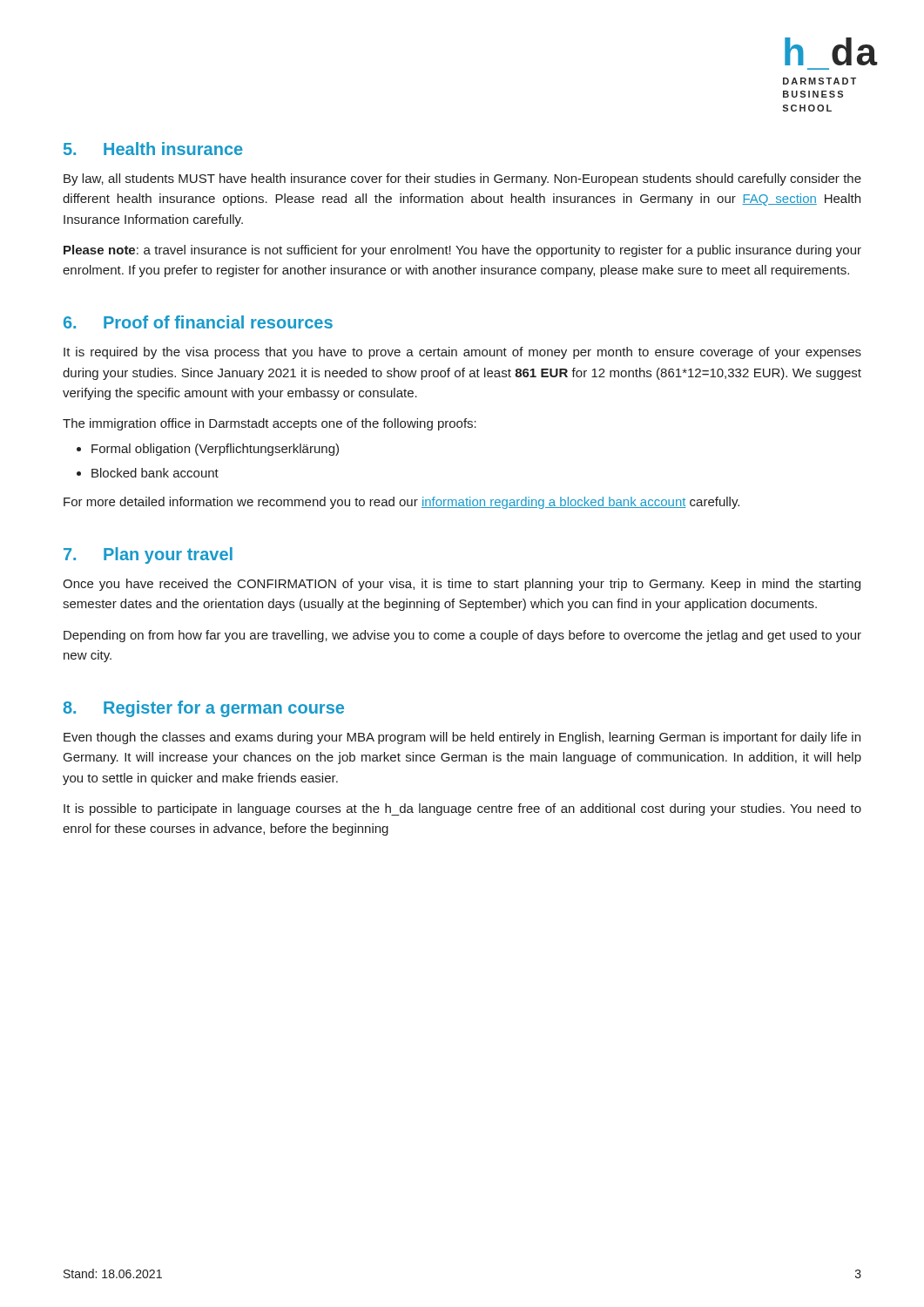Navigate to the block starting "6. Proof of financial resources"
924x1307 pixels.
pyautogui.click(x=198, y=323)
